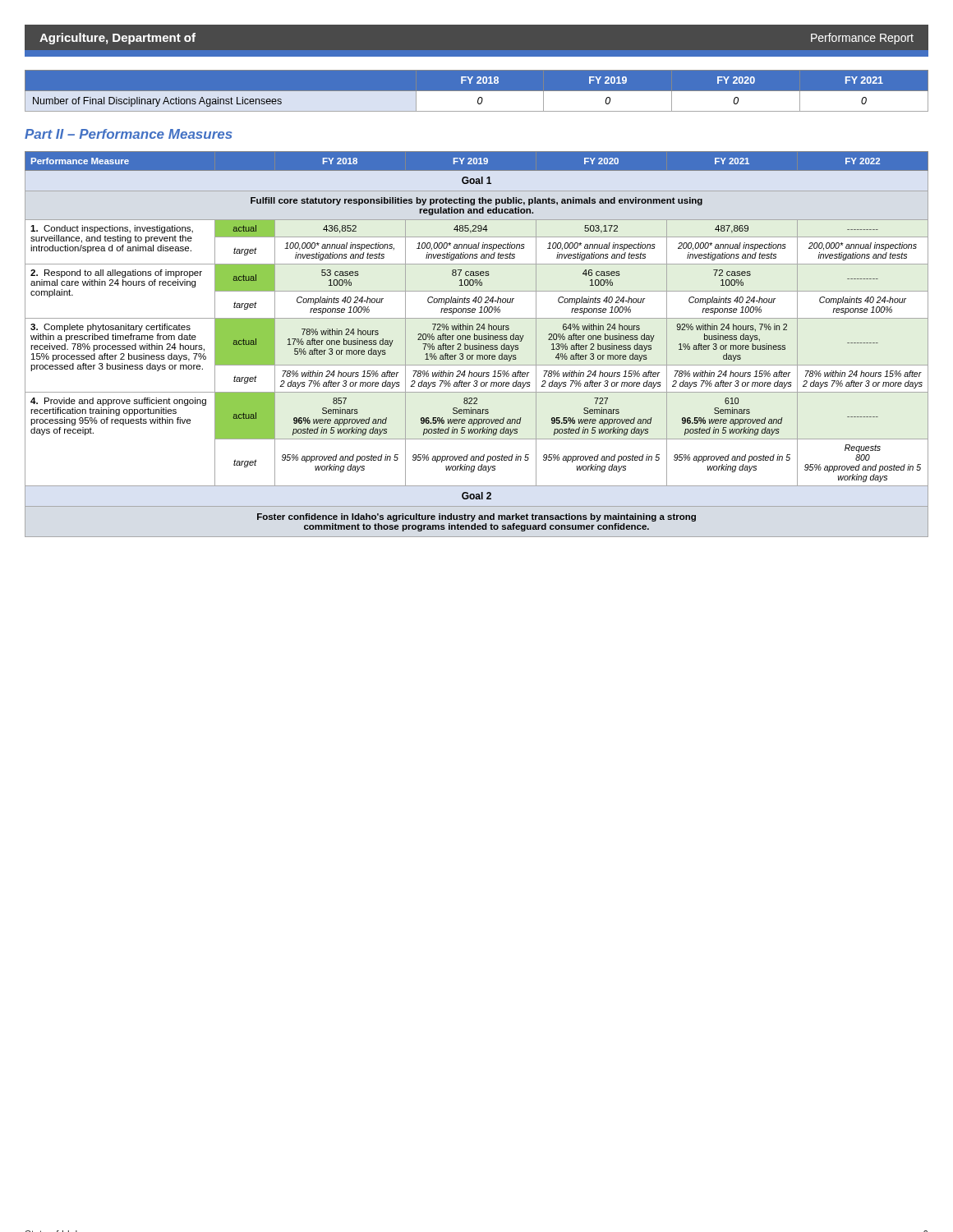Click on the region starting "Part II –"
The height and width of the screenshot is (1232, 953).
[129, 134]
